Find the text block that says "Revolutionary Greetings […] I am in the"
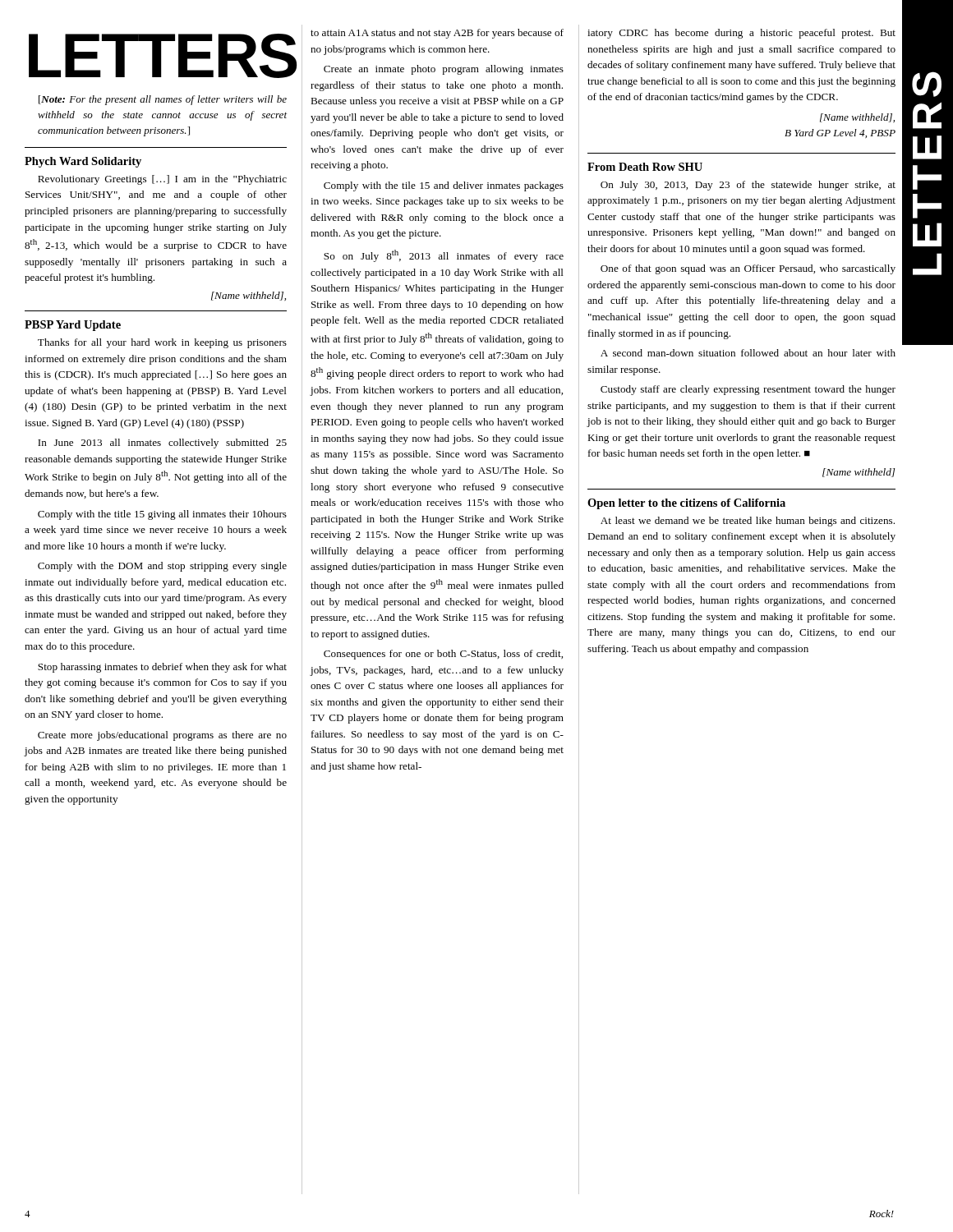 [156, 228]
